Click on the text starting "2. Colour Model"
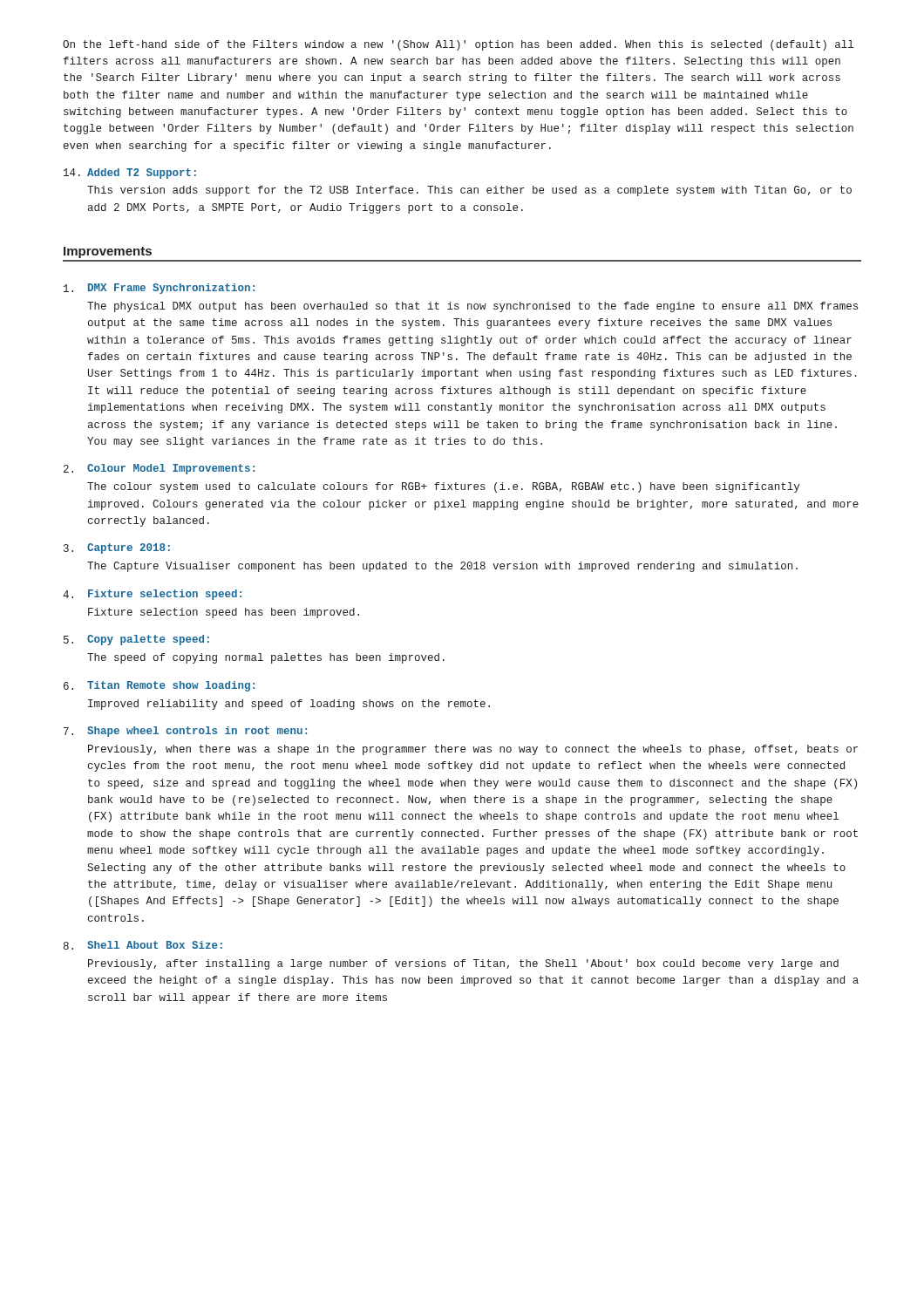This screenshot has height=1308, width=924. coord(462,497)
